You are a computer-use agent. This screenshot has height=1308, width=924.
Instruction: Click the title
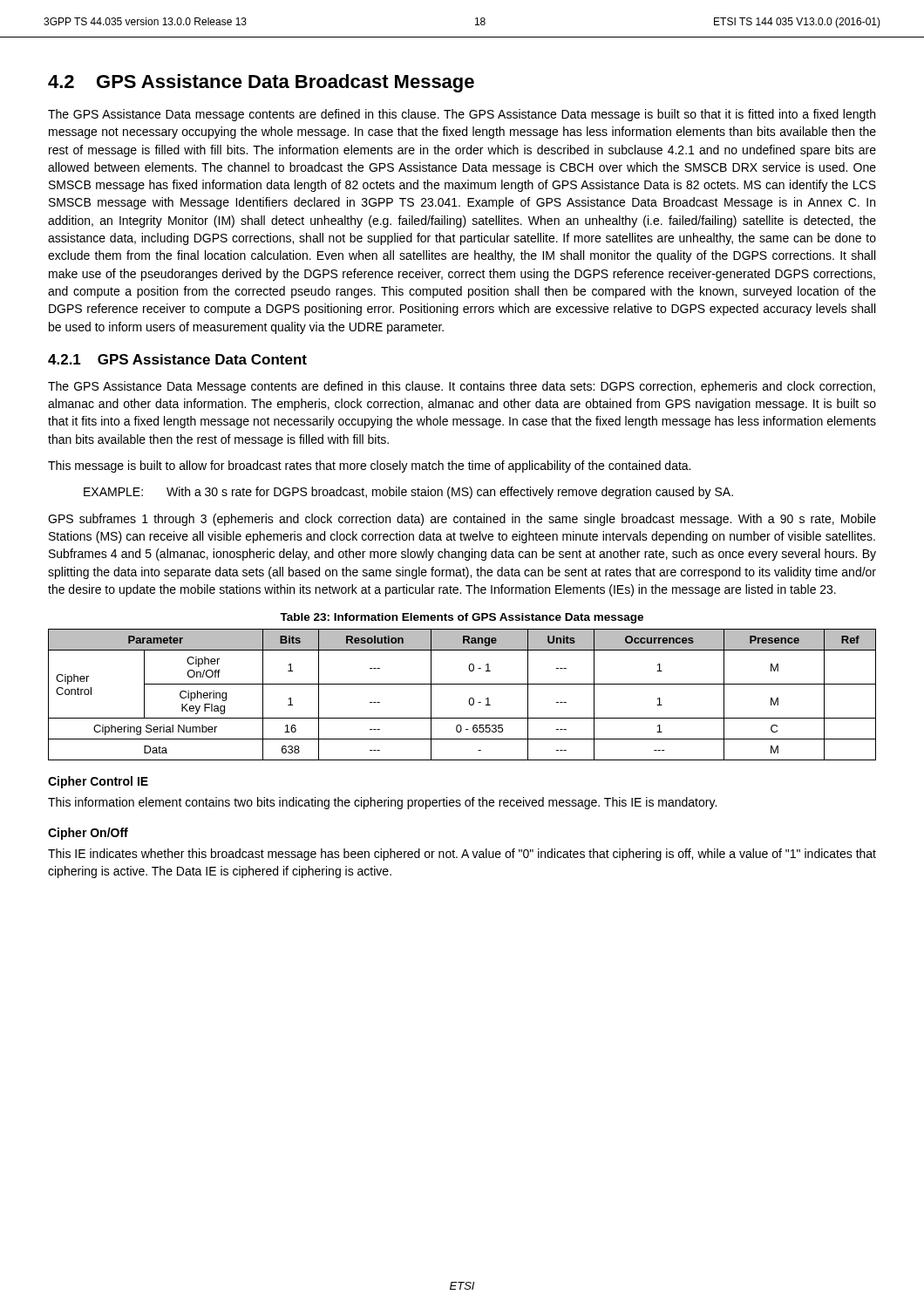462,82
